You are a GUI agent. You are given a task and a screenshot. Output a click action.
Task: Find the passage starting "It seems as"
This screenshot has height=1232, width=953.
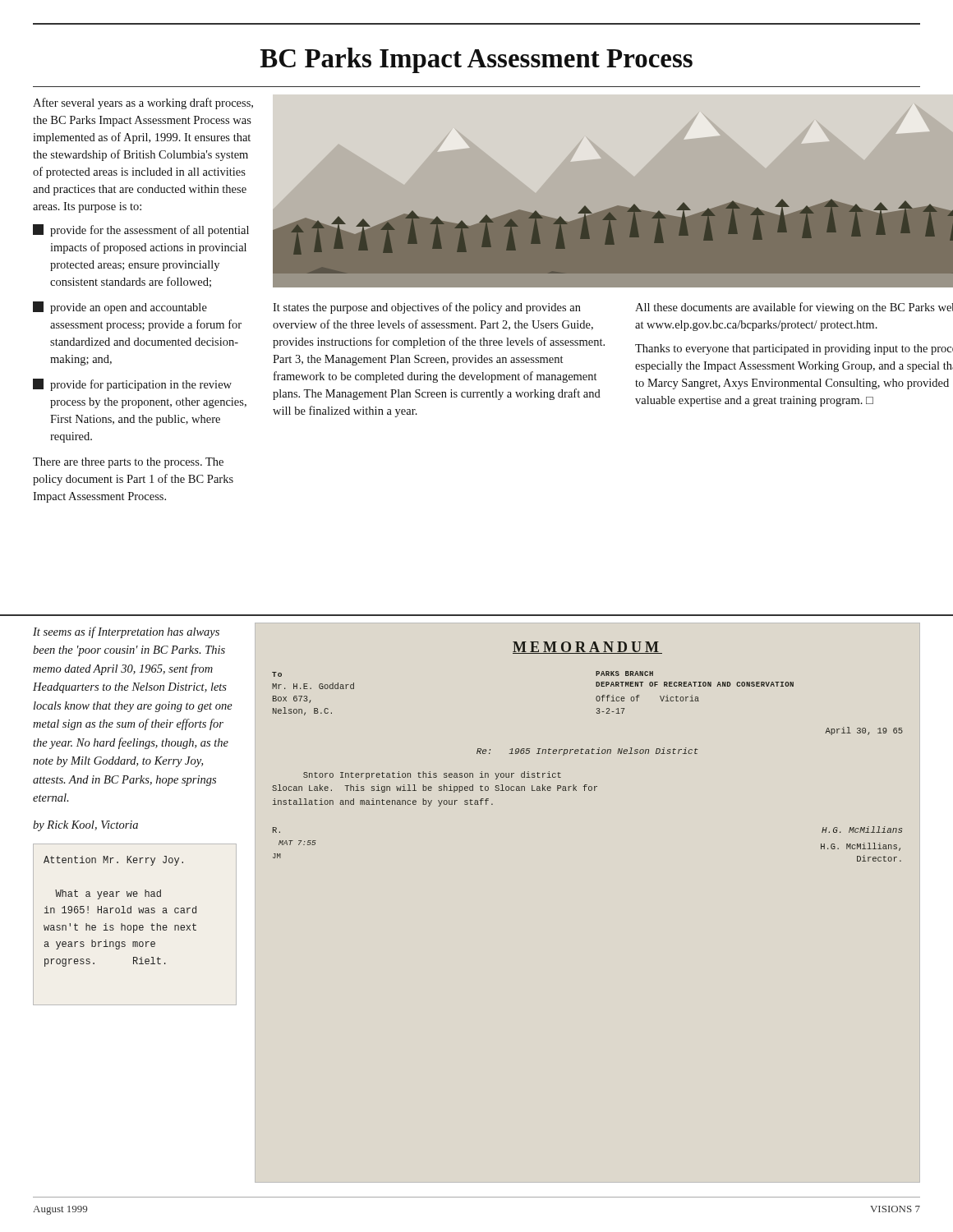[x=135, y=728]
